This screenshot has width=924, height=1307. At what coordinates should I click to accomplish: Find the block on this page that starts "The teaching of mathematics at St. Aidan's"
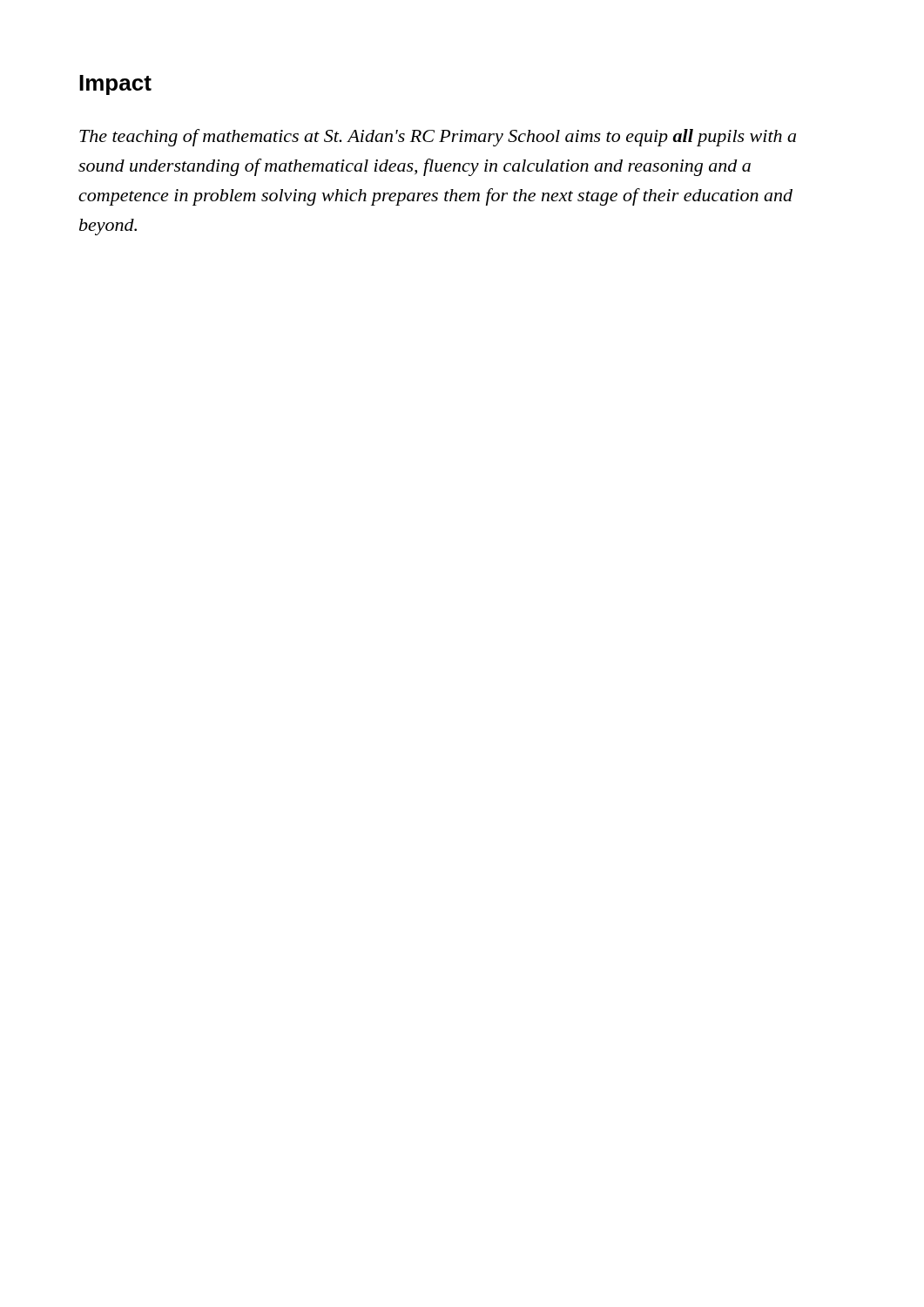coord(438,180)
